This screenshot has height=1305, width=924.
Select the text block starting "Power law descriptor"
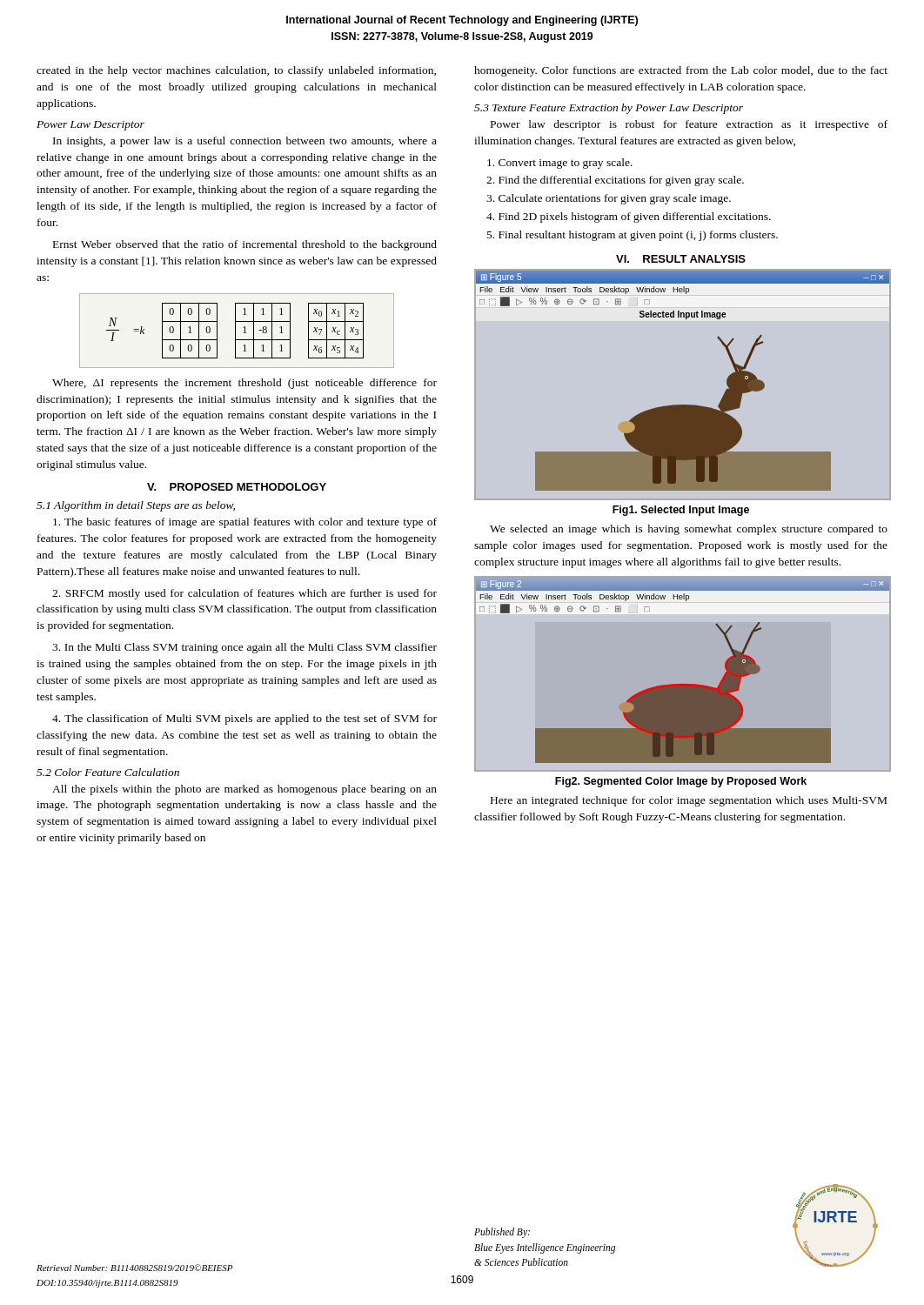[x=681, y=133]
